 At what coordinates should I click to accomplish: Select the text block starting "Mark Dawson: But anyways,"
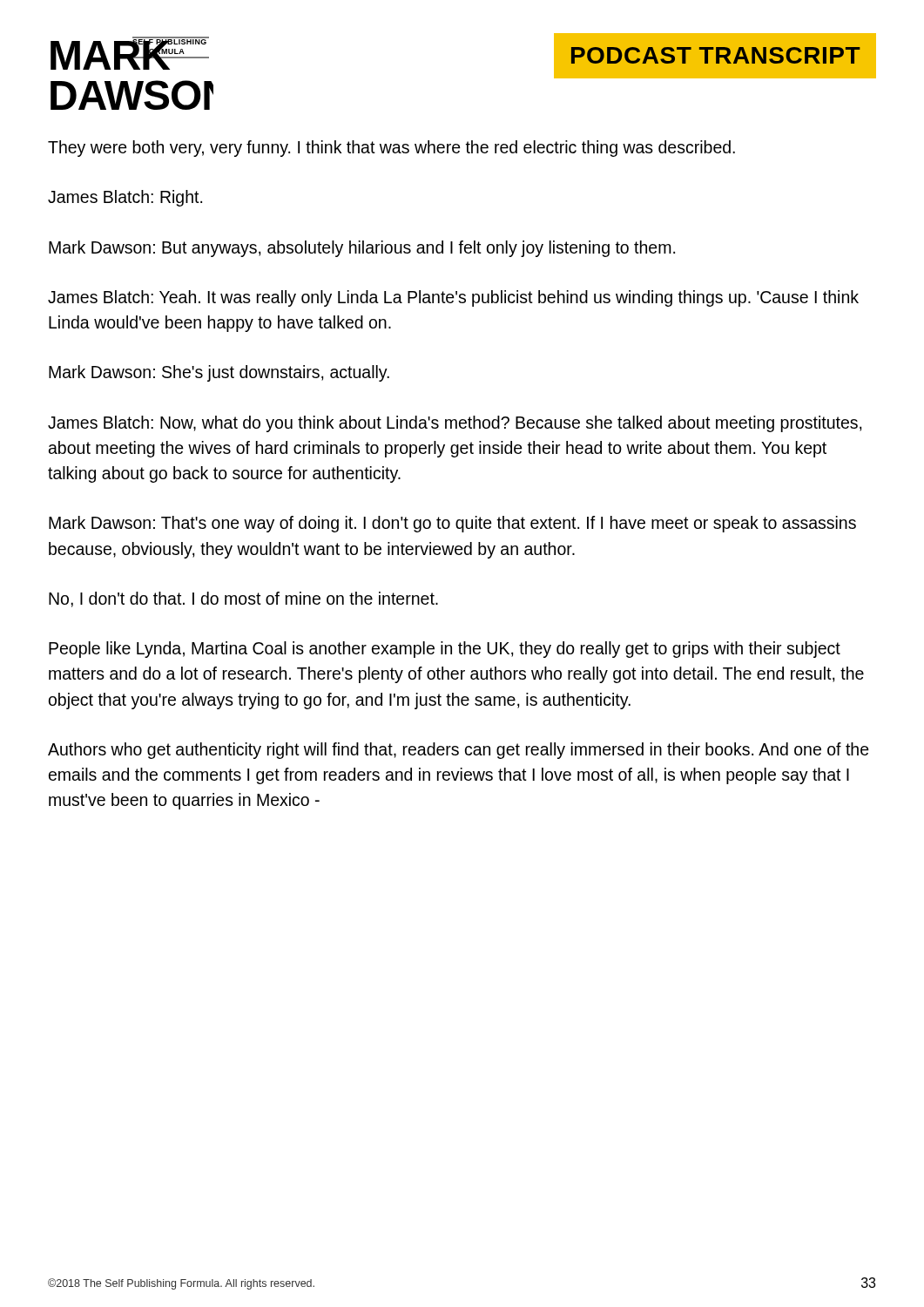point(362,247)
